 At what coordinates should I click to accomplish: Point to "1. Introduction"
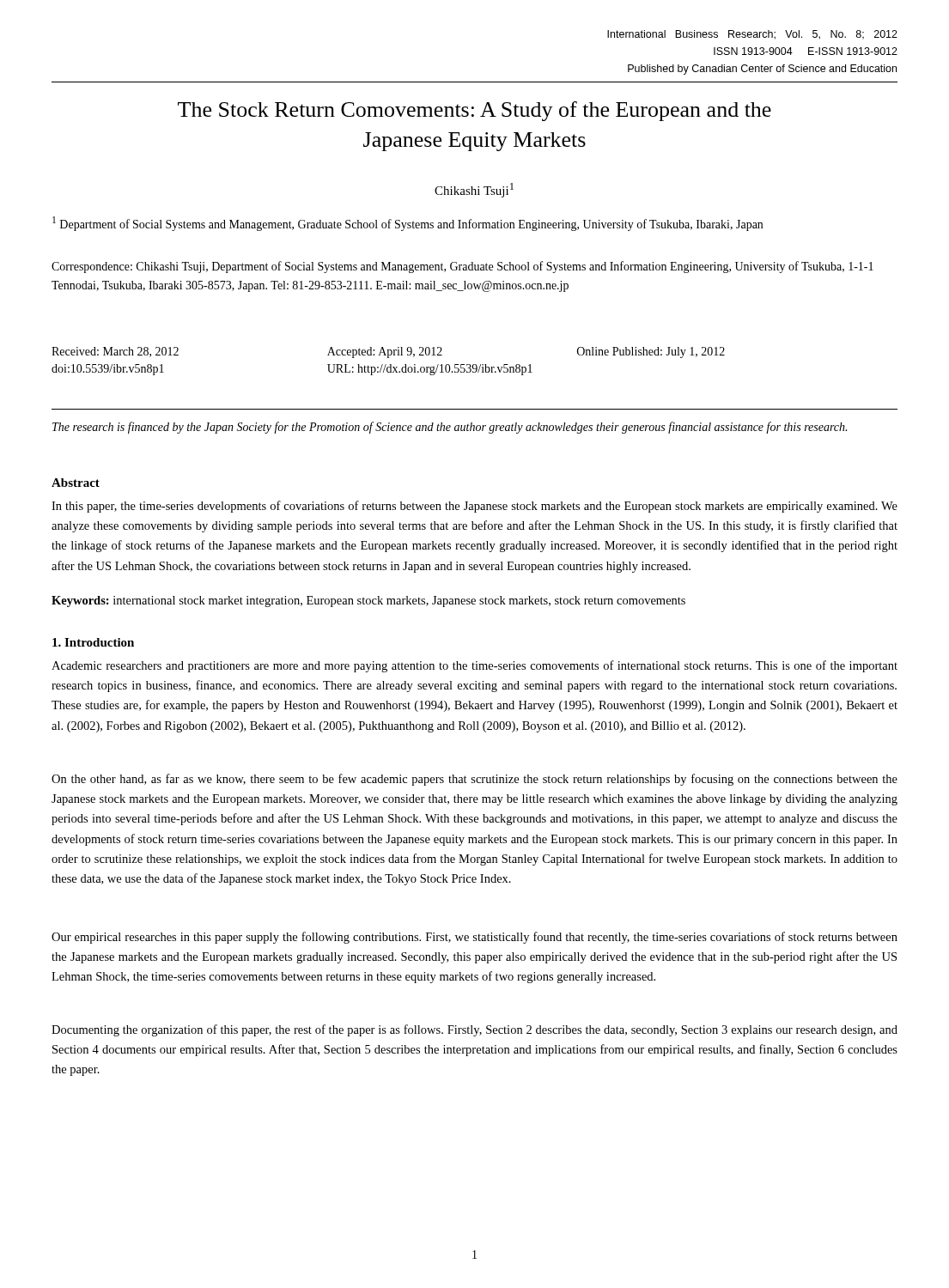pyautogui.click(x=93, y=642)
